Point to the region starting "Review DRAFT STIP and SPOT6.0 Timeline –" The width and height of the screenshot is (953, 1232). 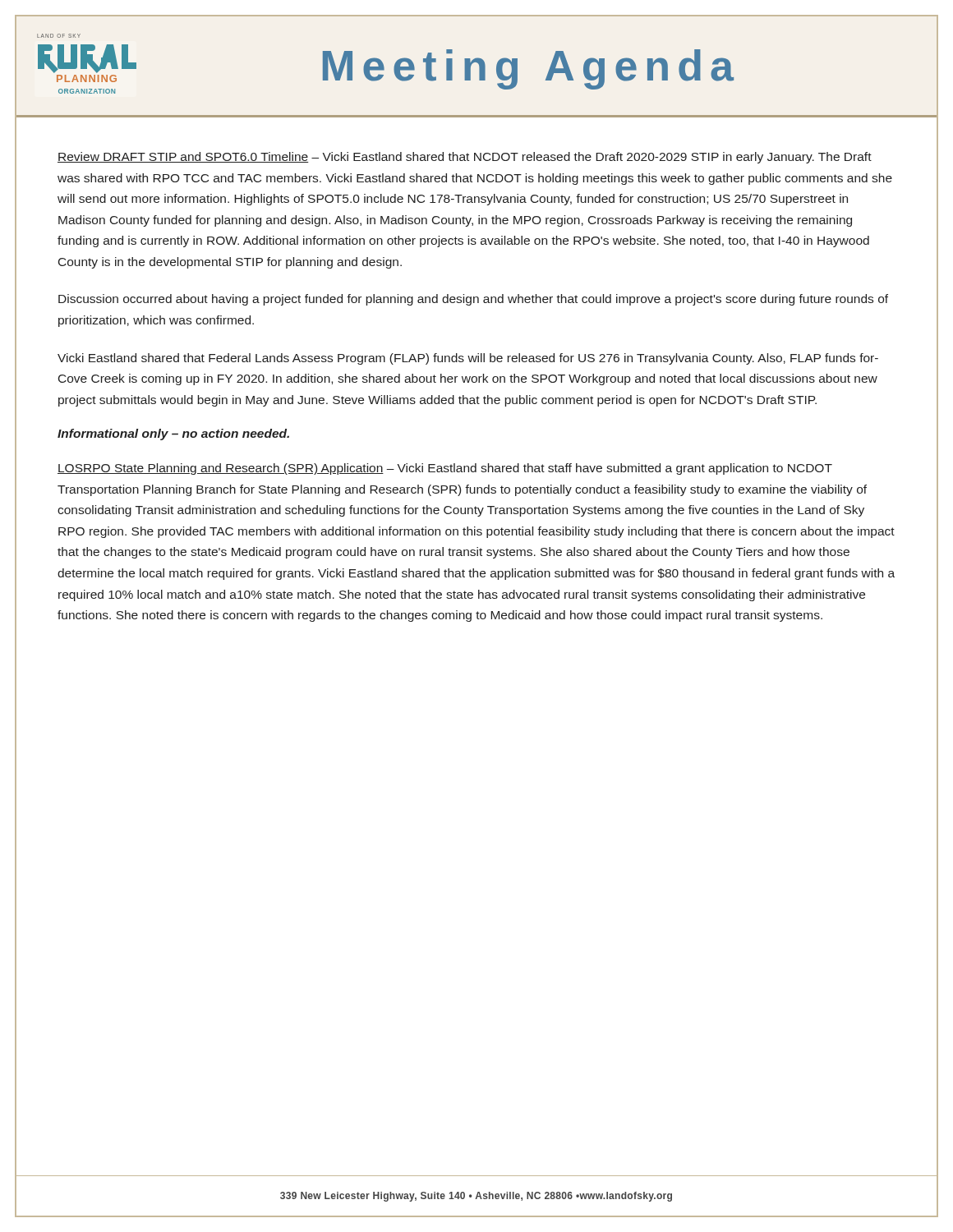click(x=475, y=209)
